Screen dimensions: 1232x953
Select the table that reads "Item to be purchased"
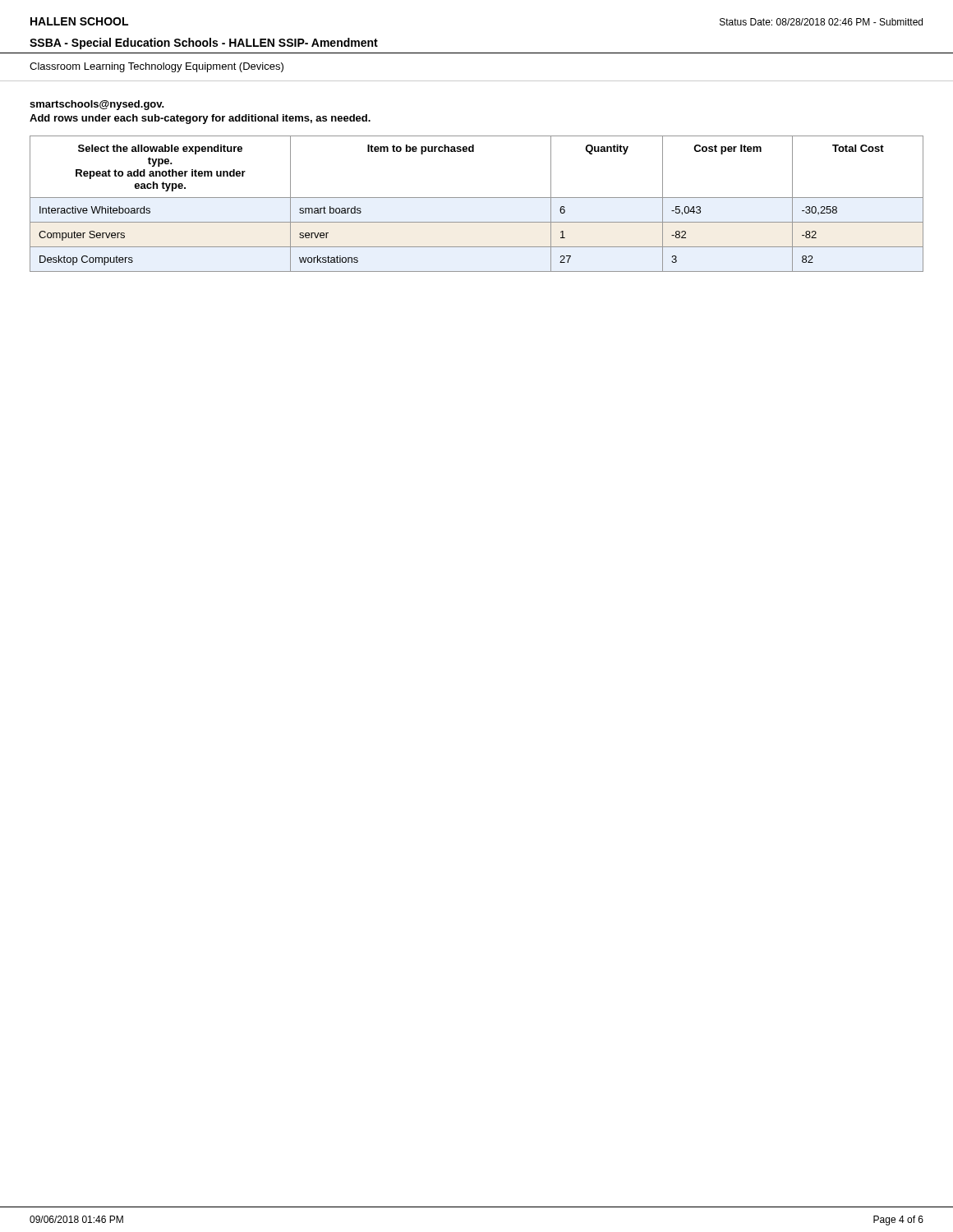476,204
